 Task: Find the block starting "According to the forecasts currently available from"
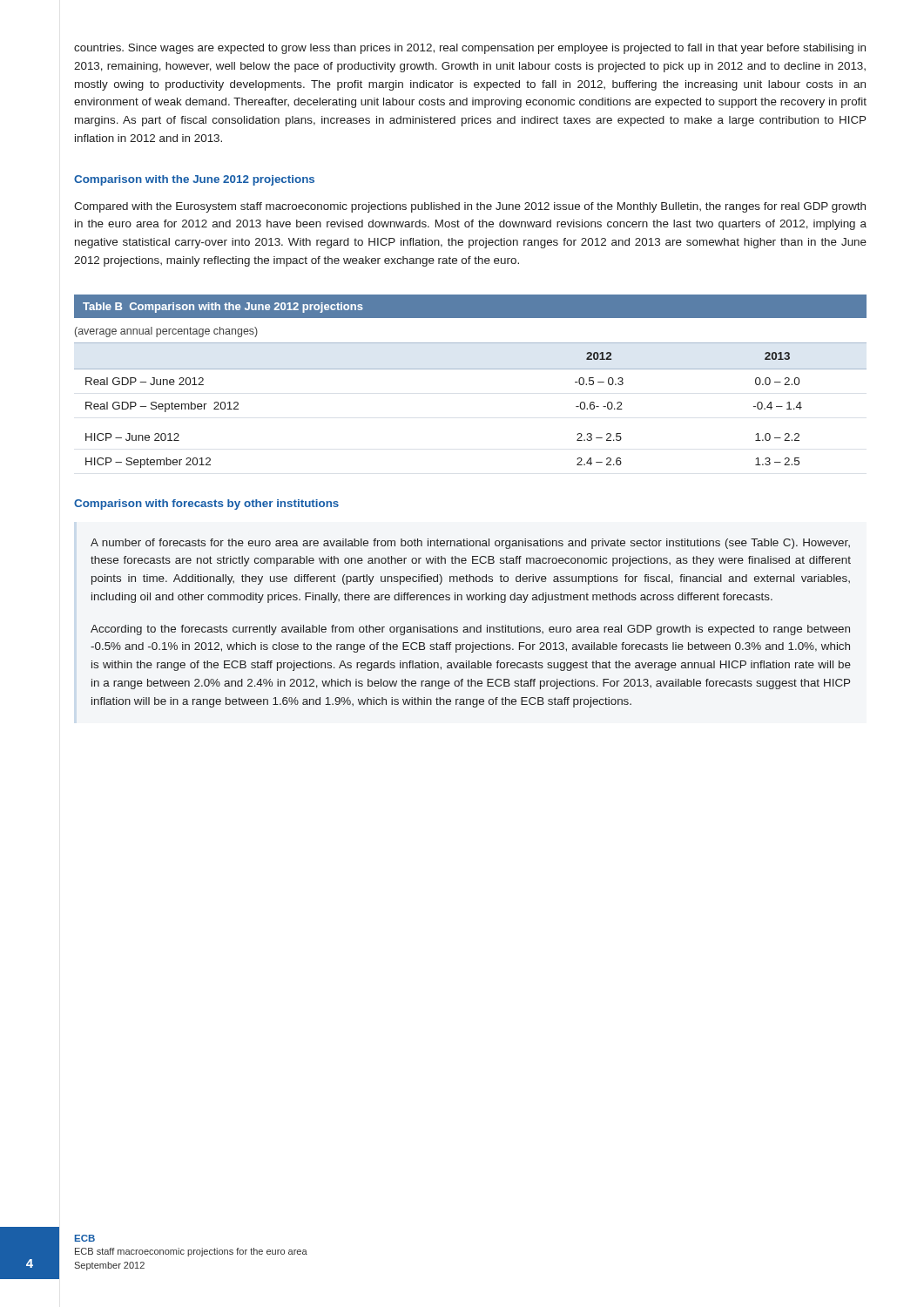click(x=471, y=665)
